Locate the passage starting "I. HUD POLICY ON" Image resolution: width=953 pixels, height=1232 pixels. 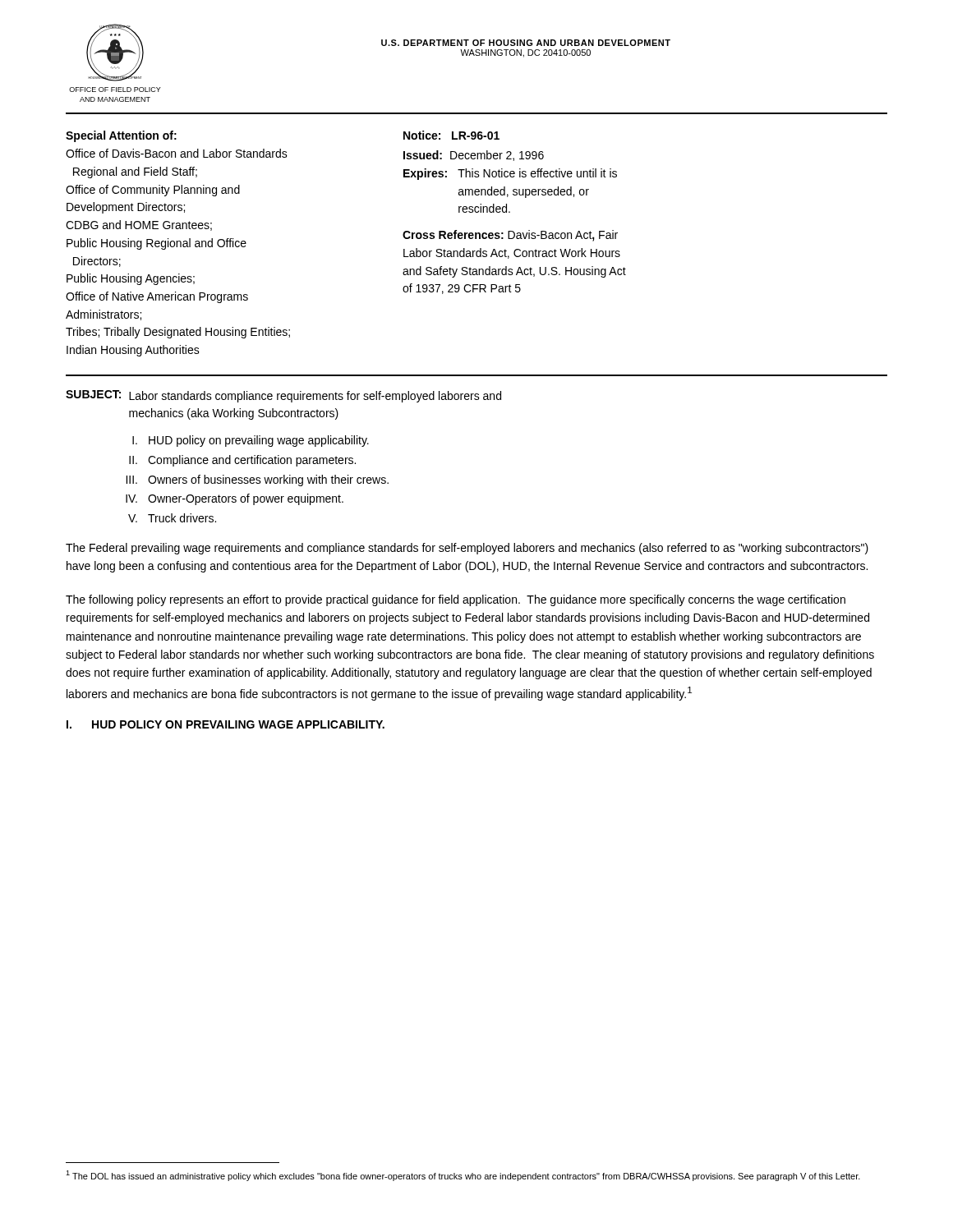(225, 724)
